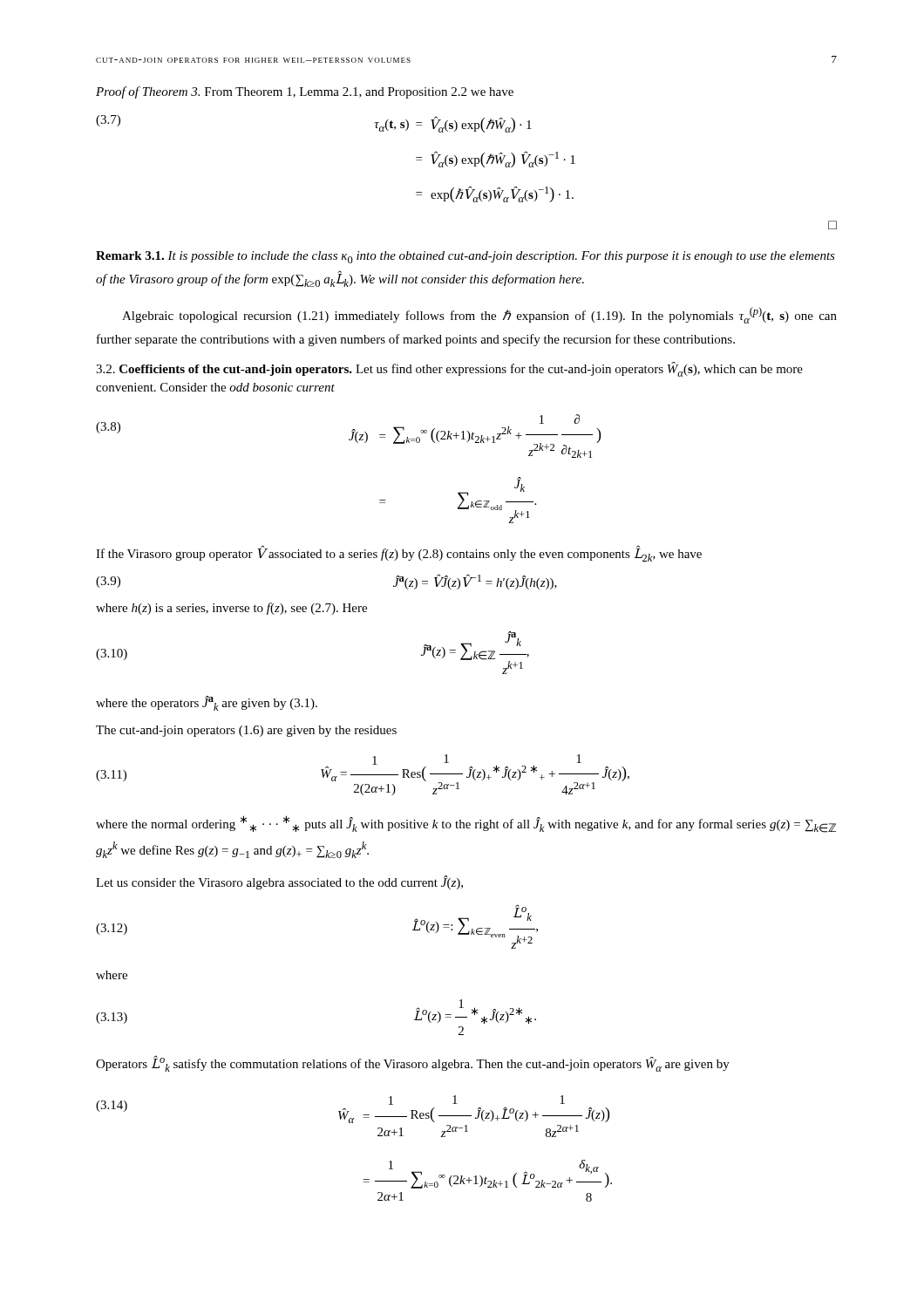924x1308 pixels.
Task: Where is the formula that starts "(3.13) L̂o(z) = 1 2"?
Action: click(449, 1017)
